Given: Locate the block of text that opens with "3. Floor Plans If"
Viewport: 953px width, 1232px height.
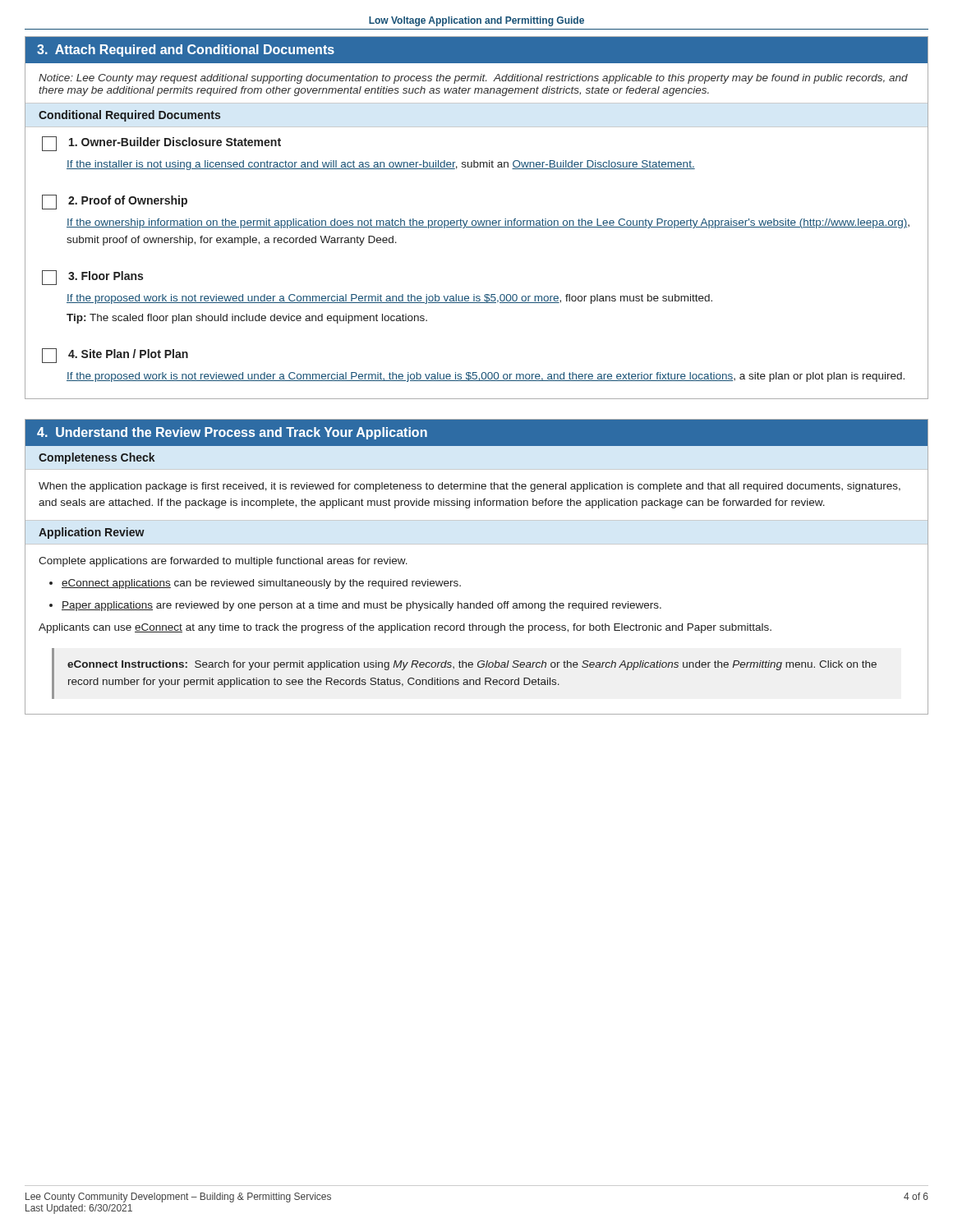Looking at the screenshot, I should [476, 300].
